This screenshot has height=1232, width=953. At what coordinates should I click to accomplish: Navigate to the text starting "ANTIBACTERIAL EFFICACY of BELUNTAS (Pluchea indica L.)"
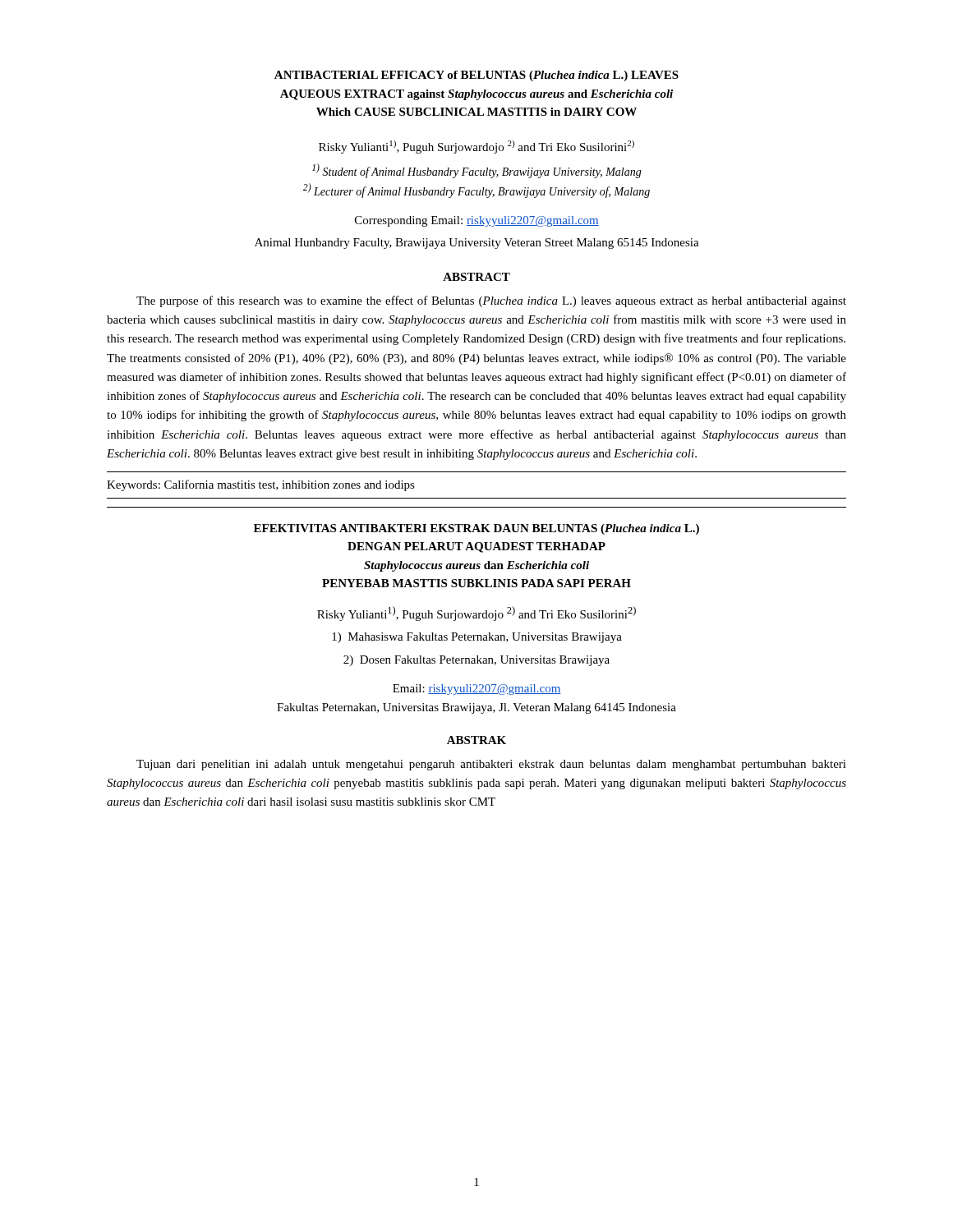[476, 93]
